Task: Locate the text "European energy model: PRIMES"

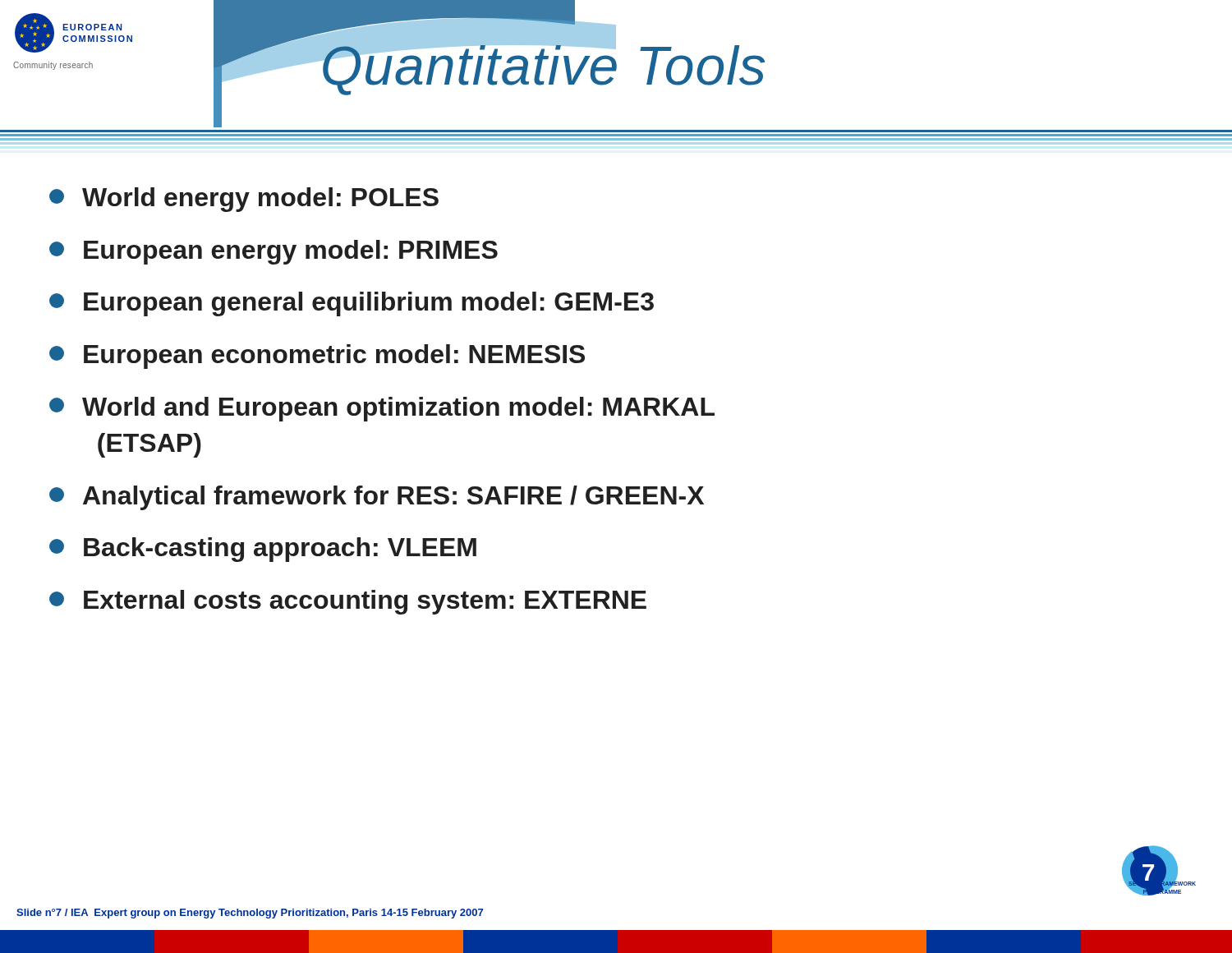Action: [x=274, y=250]
